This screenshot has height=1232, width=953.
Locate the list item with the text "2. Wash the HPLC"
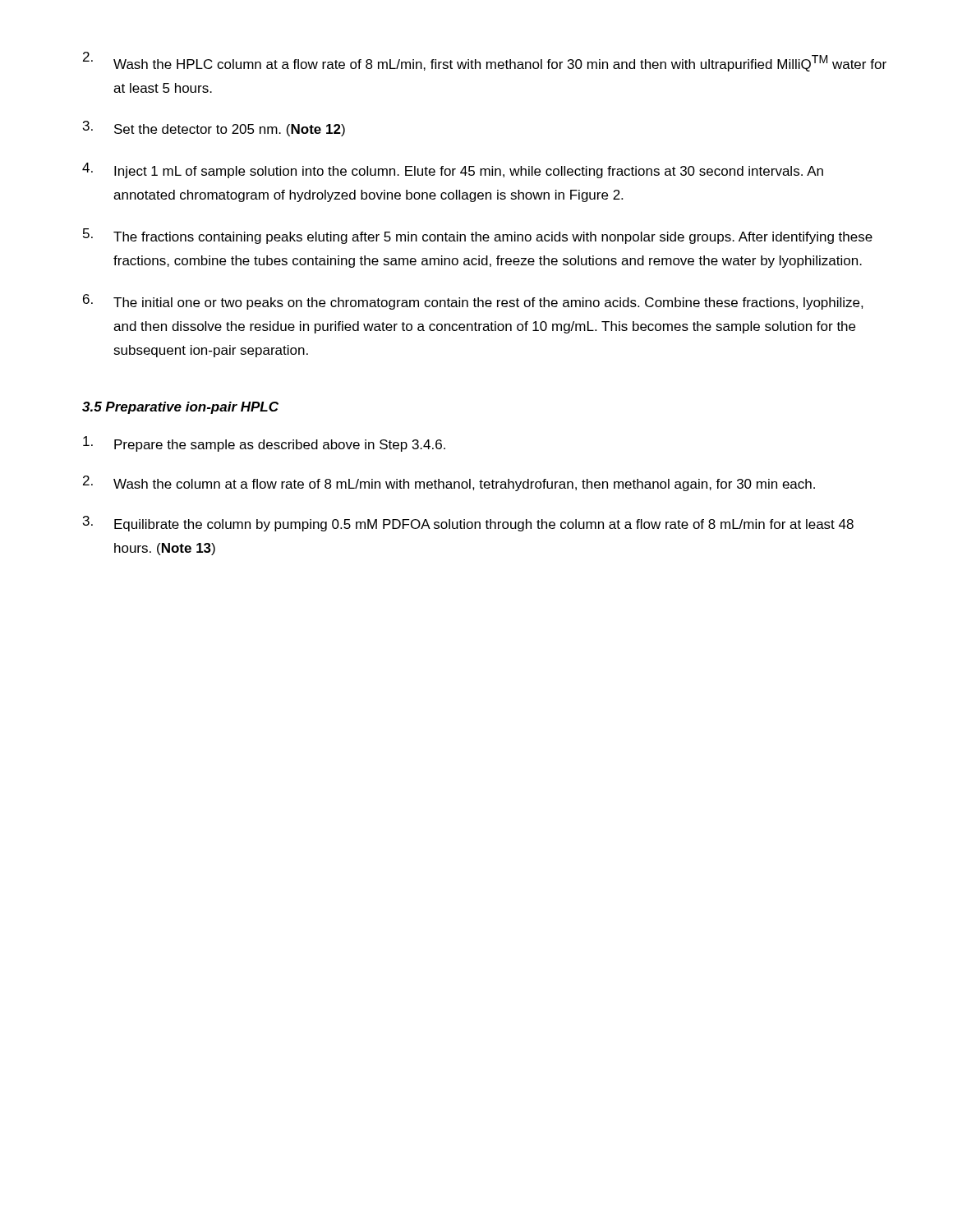(485, 75)
